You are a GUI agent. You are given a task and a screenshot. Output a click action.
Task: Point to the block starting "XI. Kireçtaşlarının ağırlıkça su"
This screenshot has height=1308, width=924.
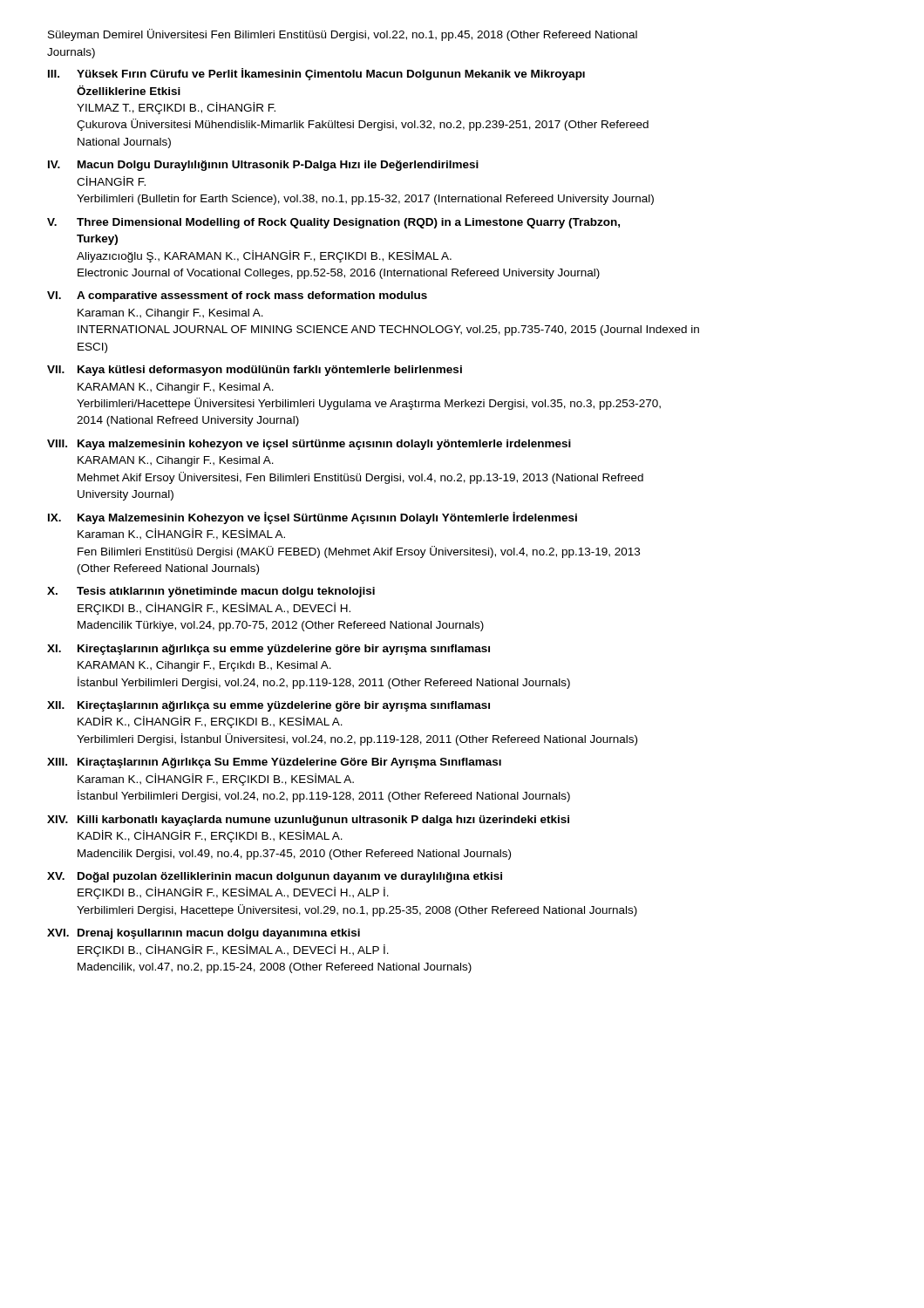tap(268, 650)
